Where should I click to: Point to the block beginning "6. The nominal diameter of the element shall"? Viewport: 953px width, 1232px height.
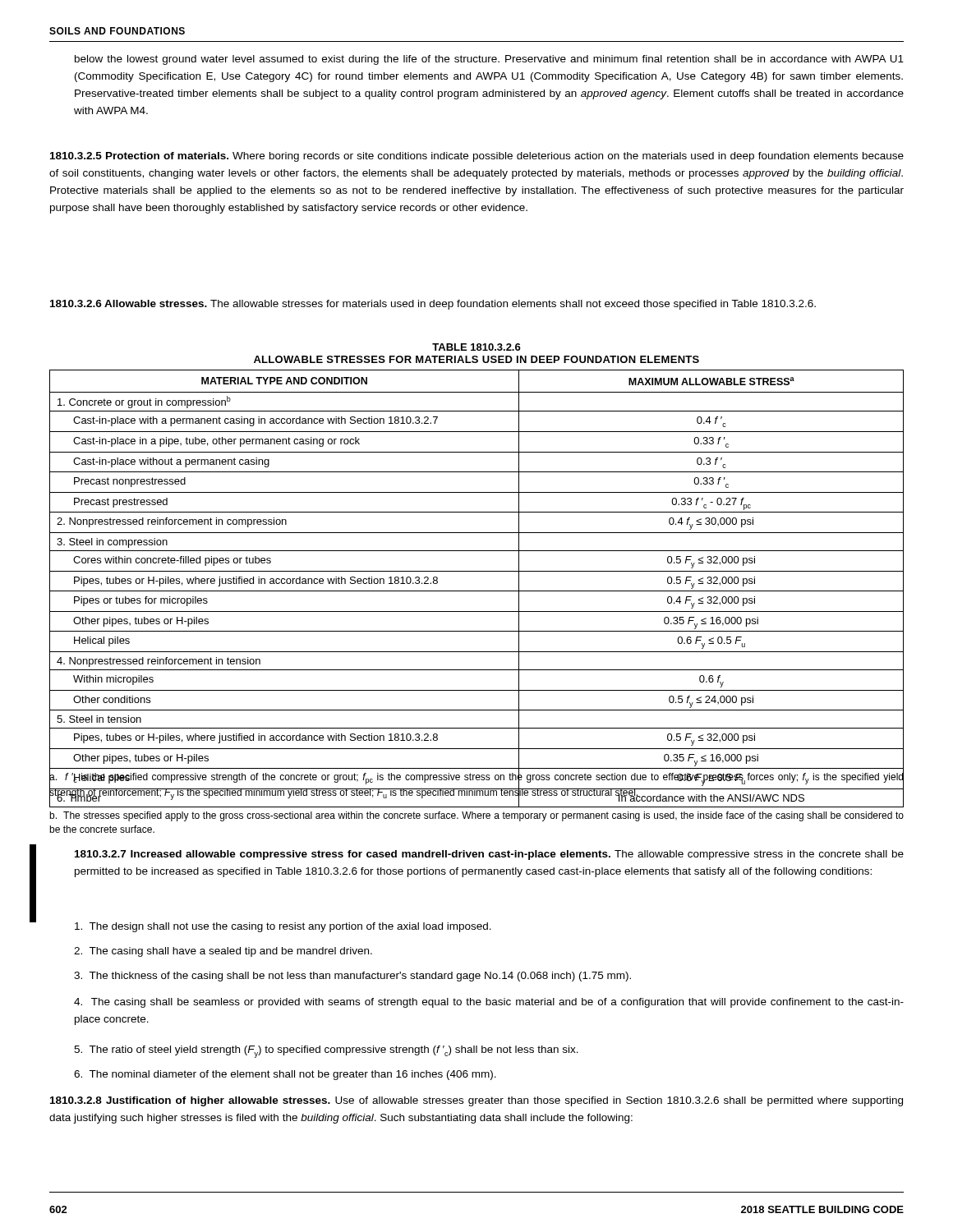(x=489, y=1075)
